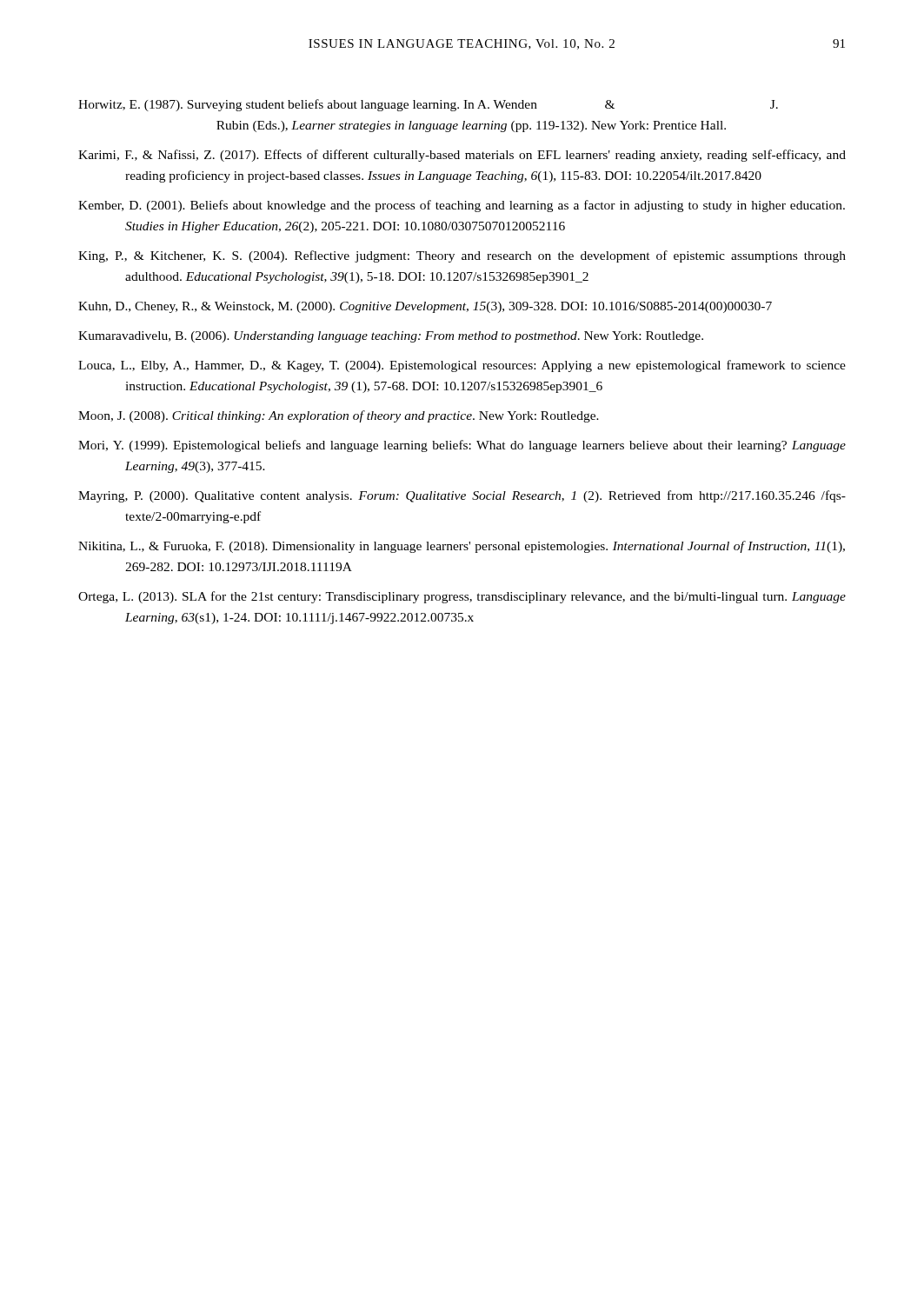Select the element starting "Moon, J. (2008). Critical thinking: An exploration"
This screenshot has height=1304, width=924.
coord(339,415)
